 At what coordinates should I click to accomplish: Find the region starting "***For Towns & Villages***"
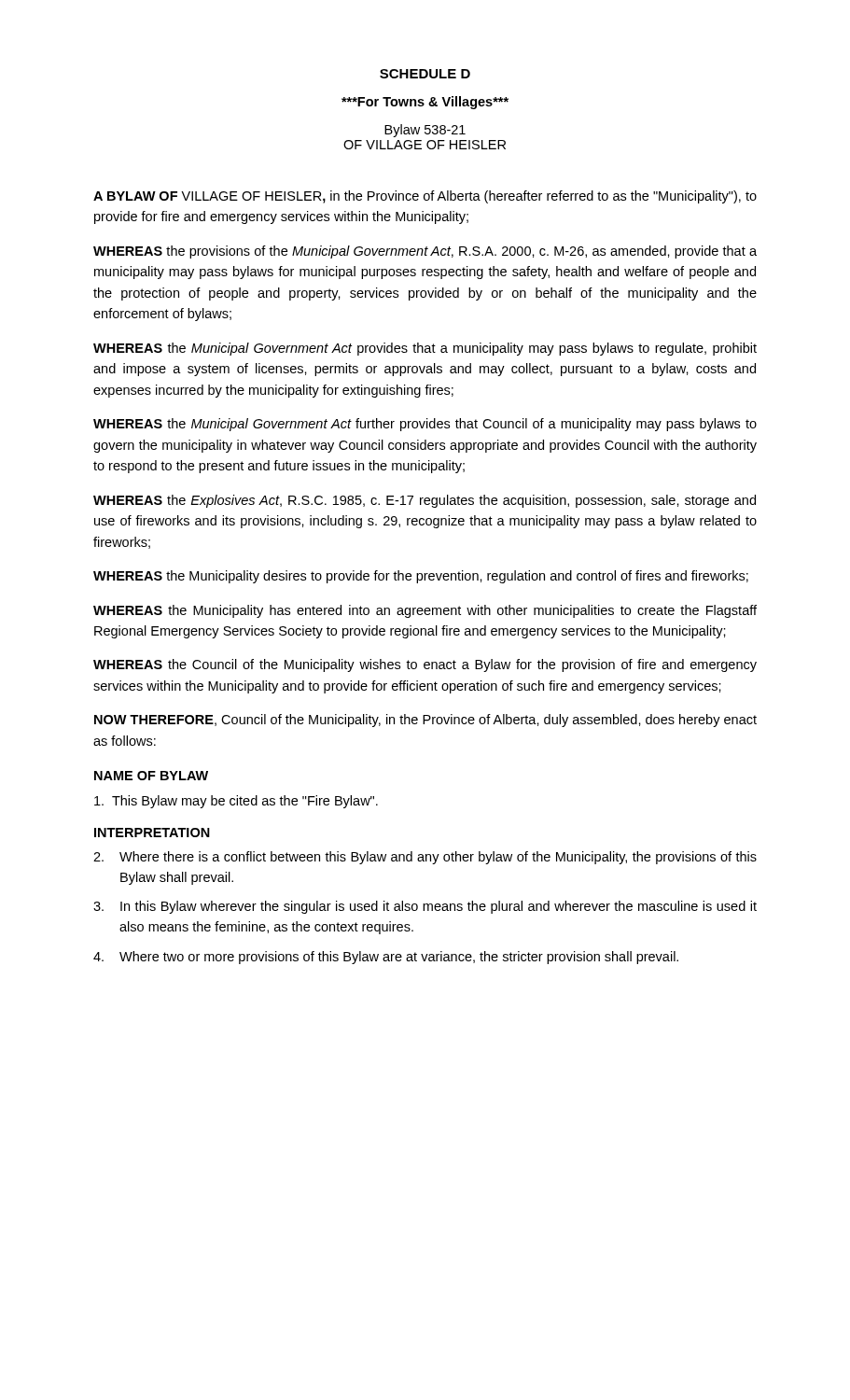(425, 102)
